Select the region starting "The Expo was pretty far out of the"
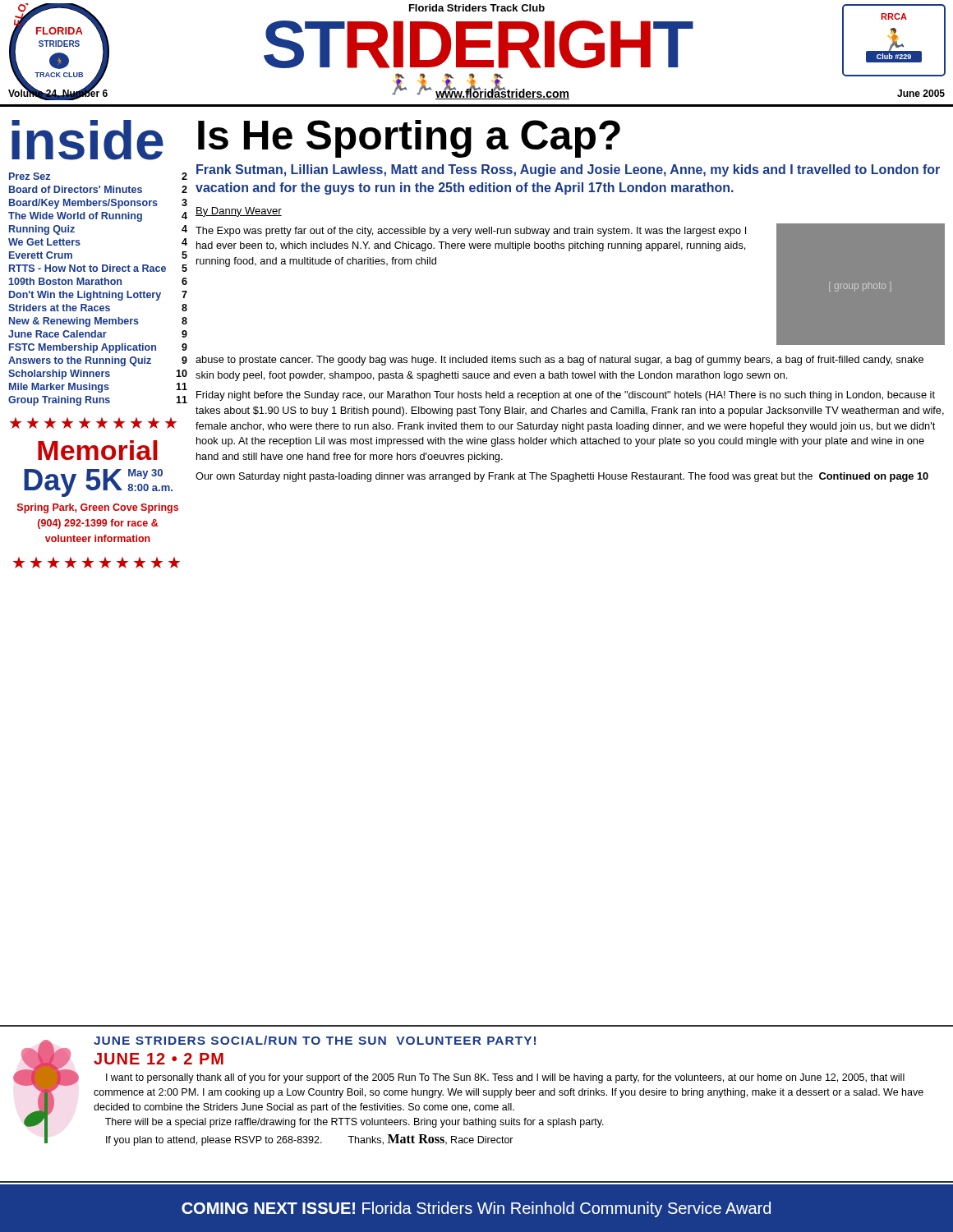The height and width of the screenshot is (1232, 953). [570, 354]
